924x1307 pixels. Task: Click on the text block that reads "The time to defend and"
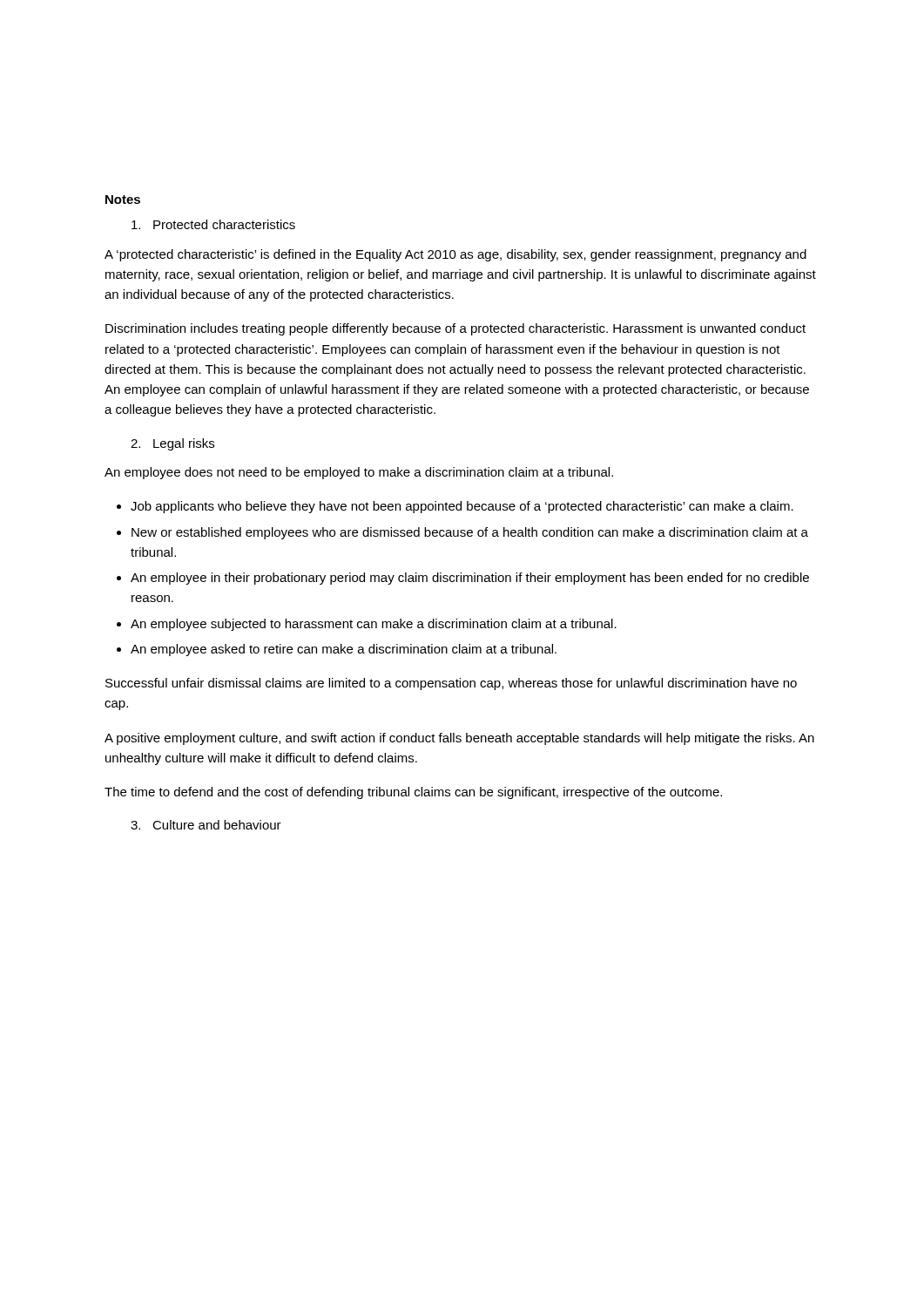pyautogui.click(x=414, y=792)
